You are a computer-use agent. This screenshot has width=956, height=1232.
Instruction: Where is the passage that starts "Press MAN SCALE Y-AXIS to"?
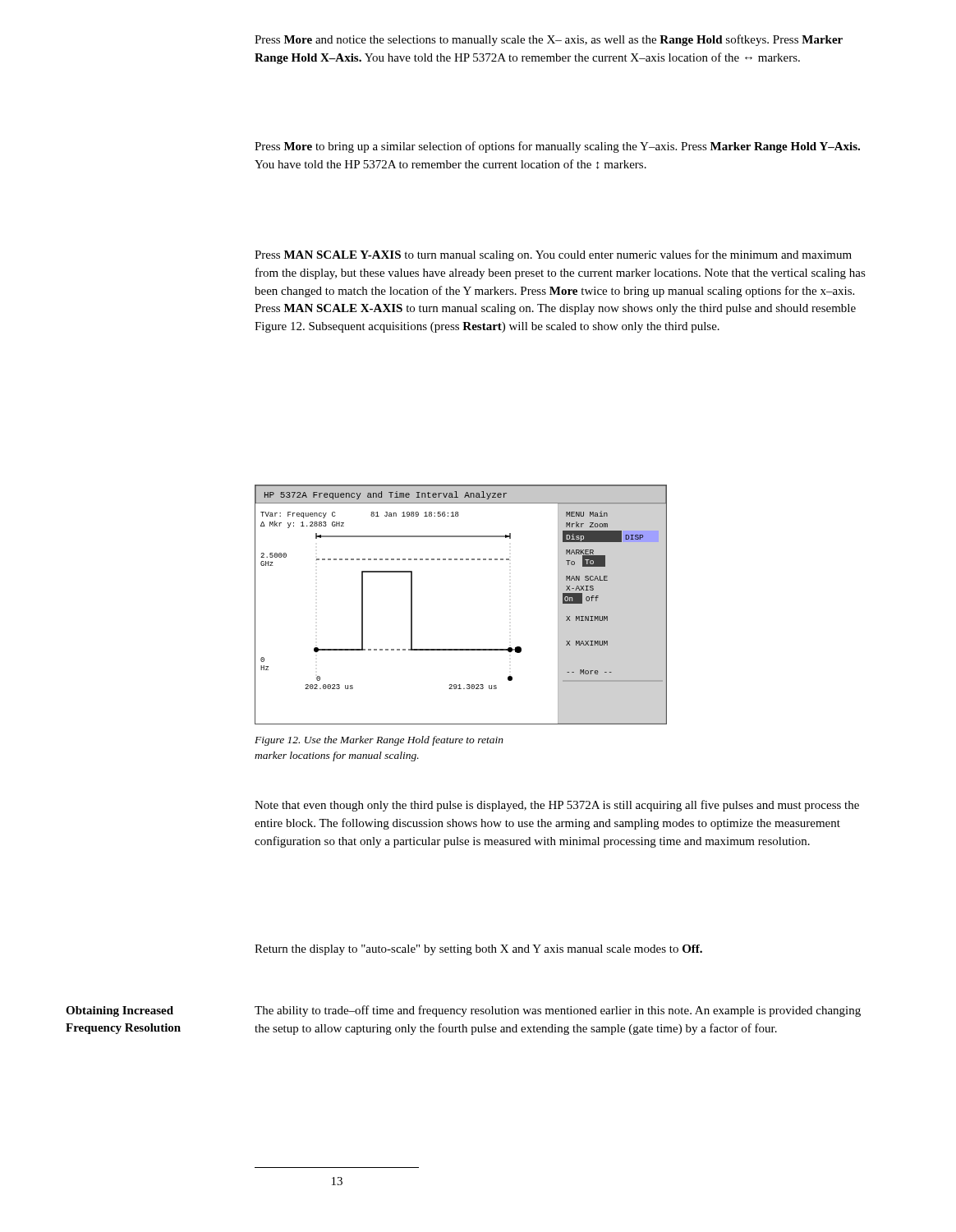[x=560, y=290]
